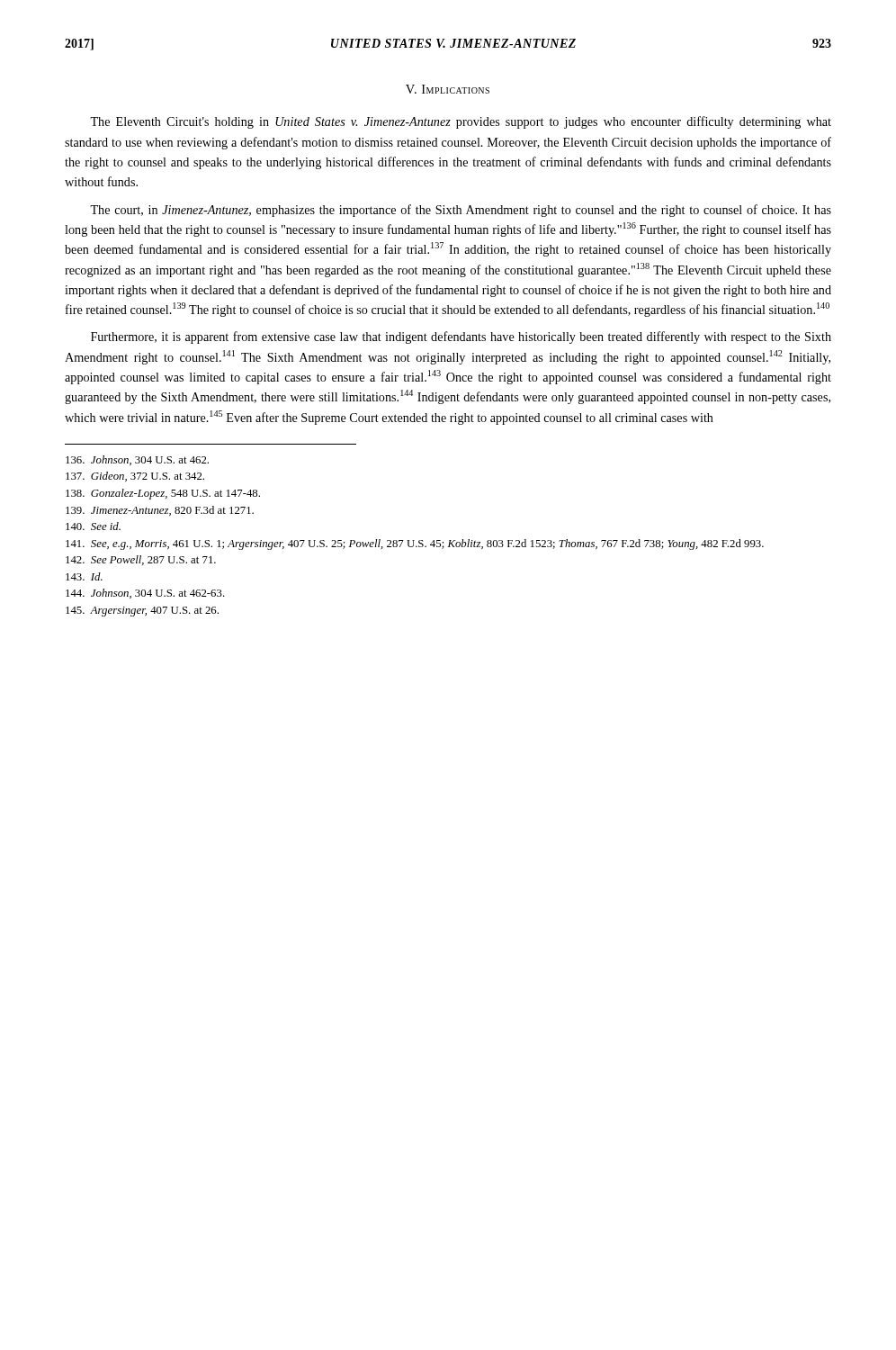Find the text block with the text "The court, in Jimenez-Antunez, emphasizes"
896x1350 pixels.
[x=448, y=260]
